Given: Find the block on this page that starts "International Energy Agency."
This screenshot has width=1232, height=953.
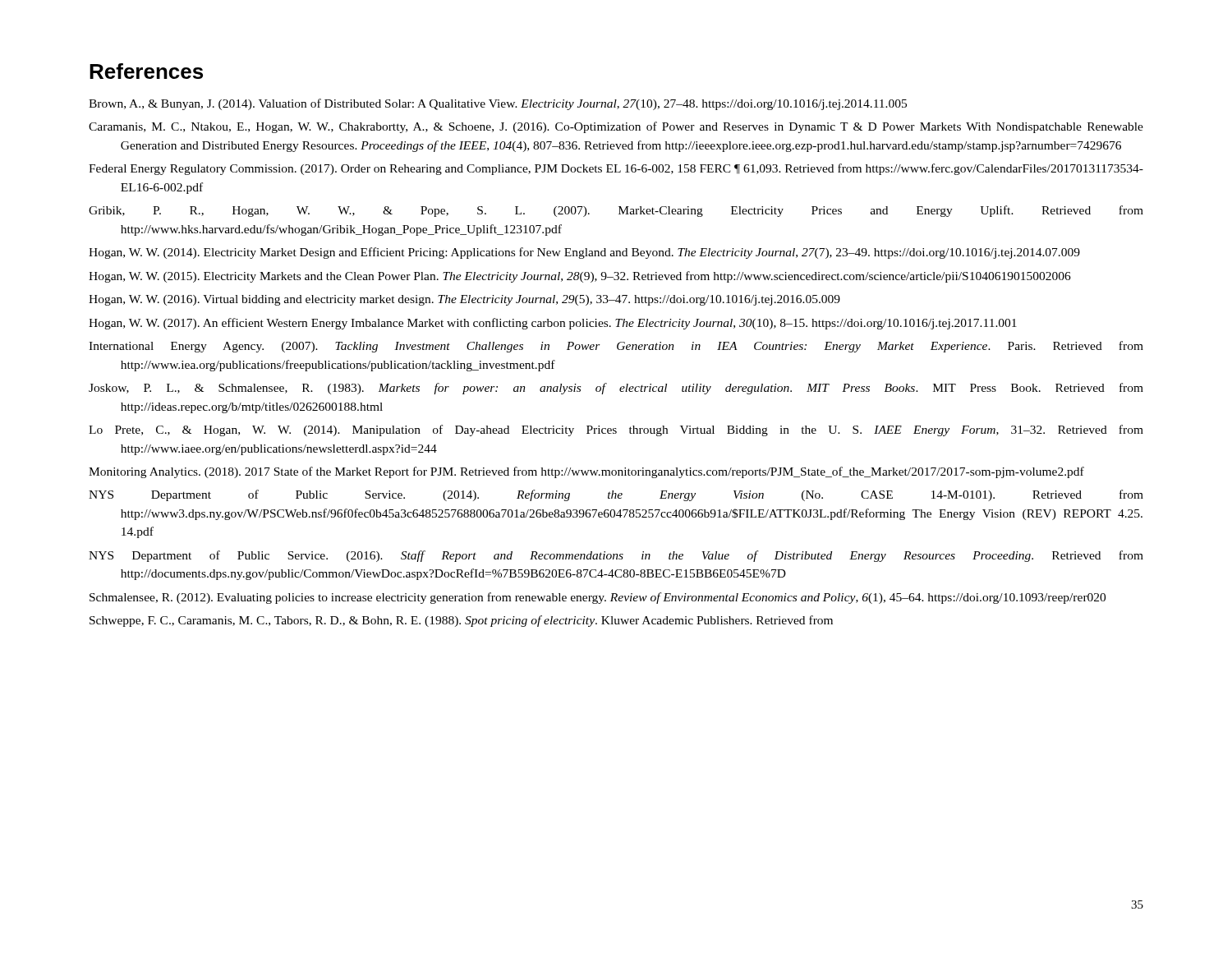Looking at the screenshot, I should coord(616,355).
